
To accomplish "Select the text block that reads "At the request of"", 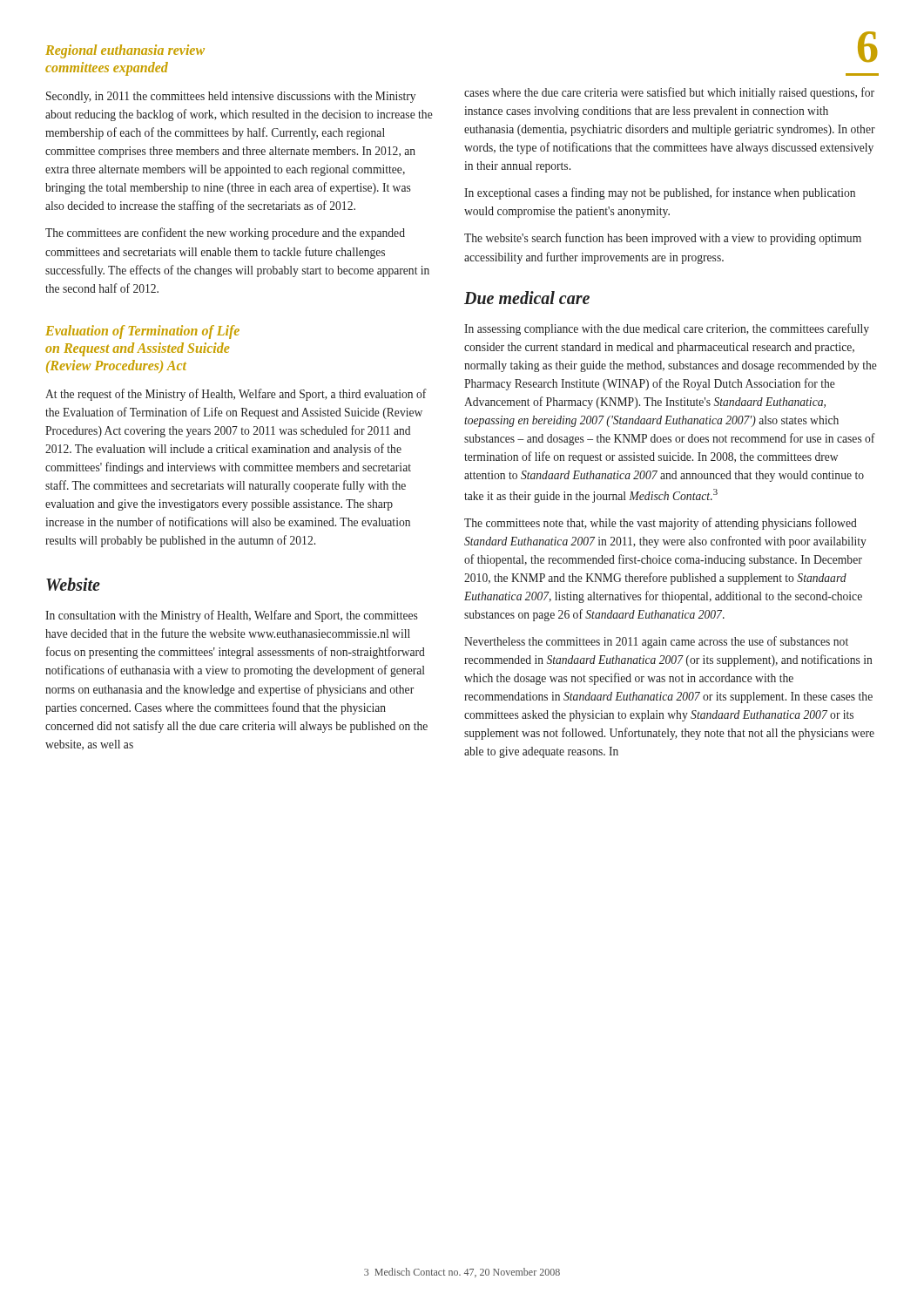I will [236, 467].
